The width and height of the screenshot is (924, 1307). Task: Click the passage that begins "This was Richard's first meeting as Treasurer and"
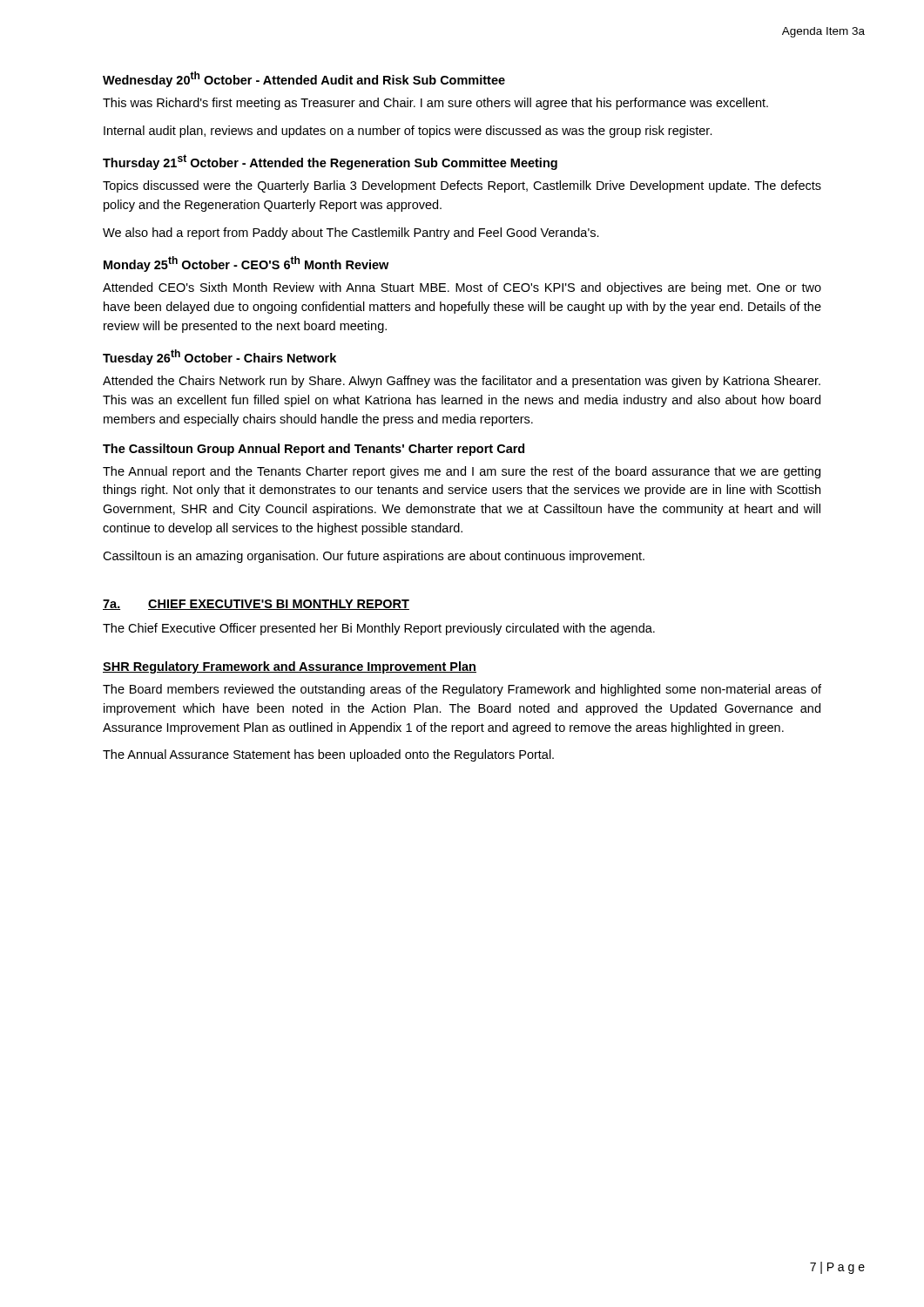(x=436, y=103)
